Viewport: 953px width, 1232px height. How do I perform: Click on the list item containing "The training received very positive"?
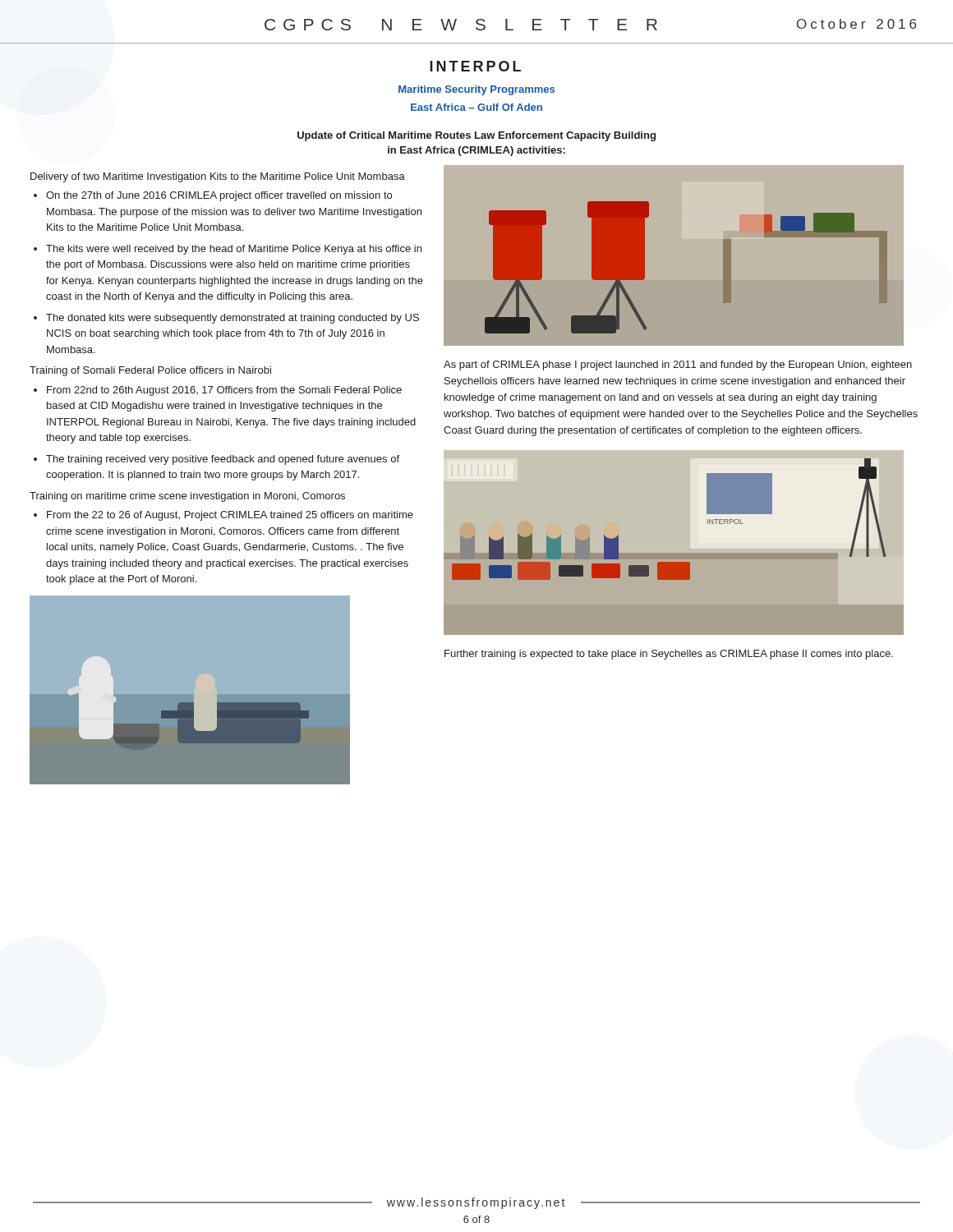click(x=223, y=466)
